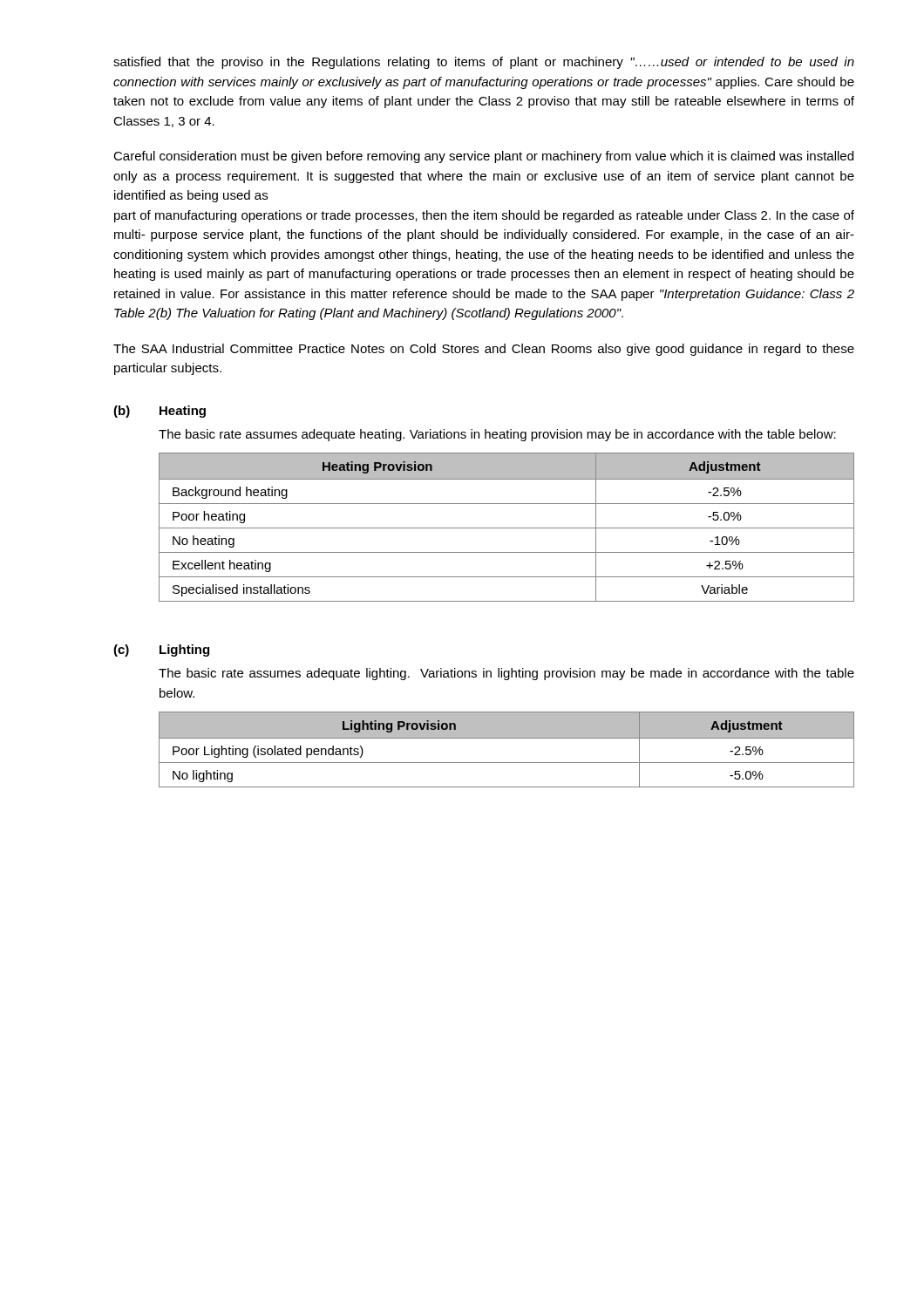Select the table that reads "Lighting Provision"
Screen dimensions: 1308x924
click(x=506, y=749)
